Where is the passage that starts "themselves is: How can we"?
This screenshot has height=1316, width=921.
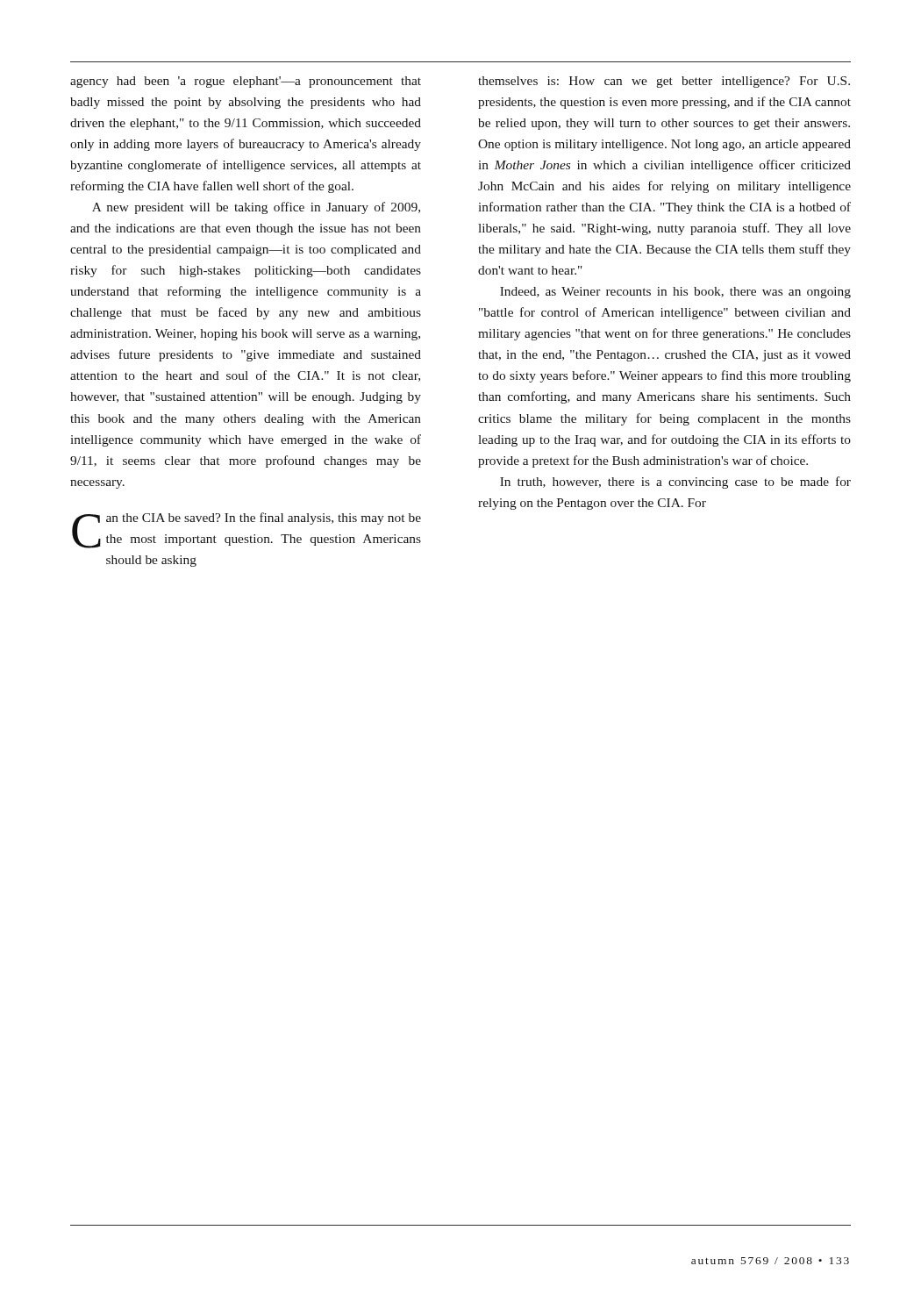point(664,292)
